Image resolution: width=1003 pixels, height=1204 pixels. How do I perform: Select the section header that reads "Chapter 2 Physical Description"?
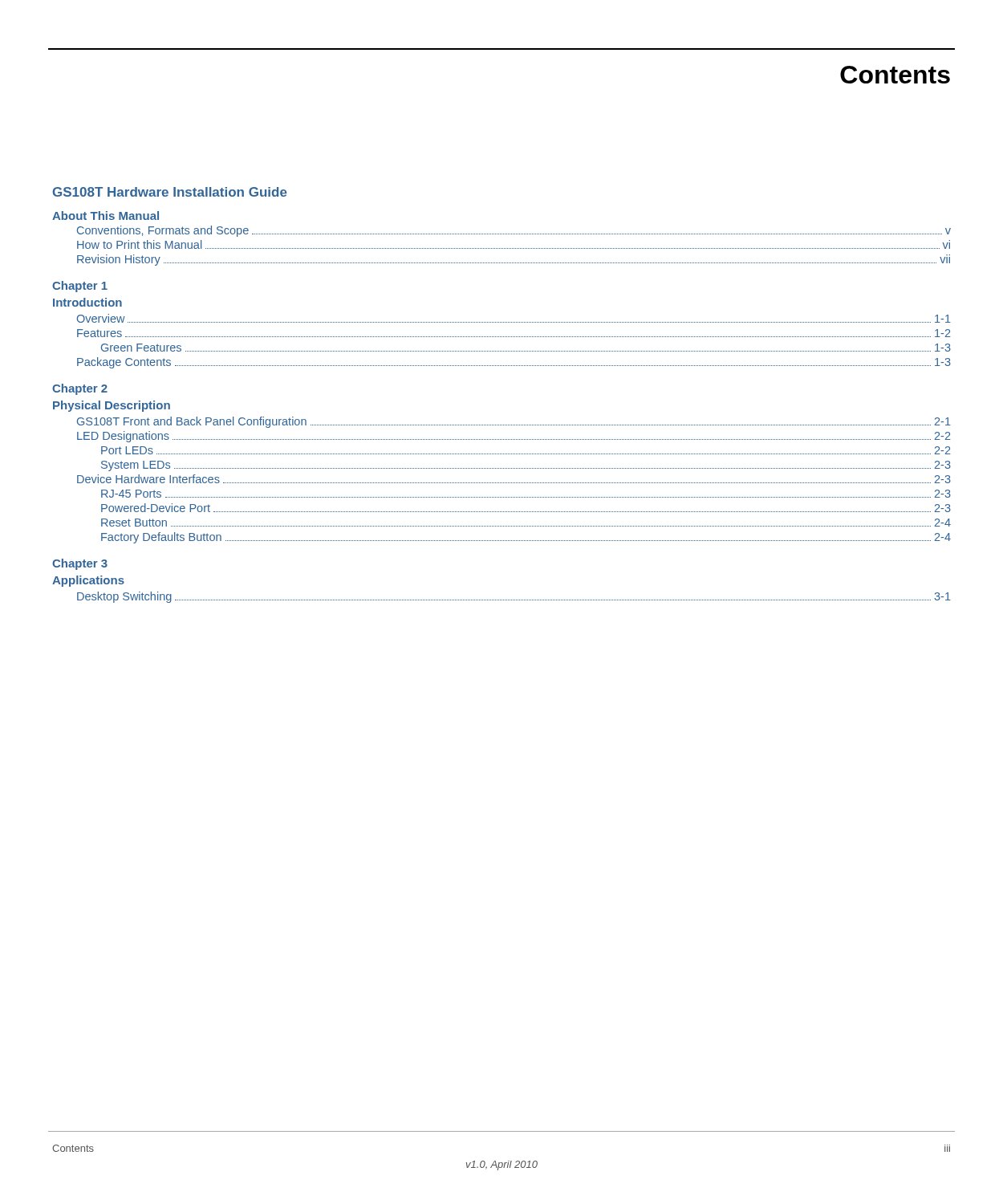tap(80, 389)
